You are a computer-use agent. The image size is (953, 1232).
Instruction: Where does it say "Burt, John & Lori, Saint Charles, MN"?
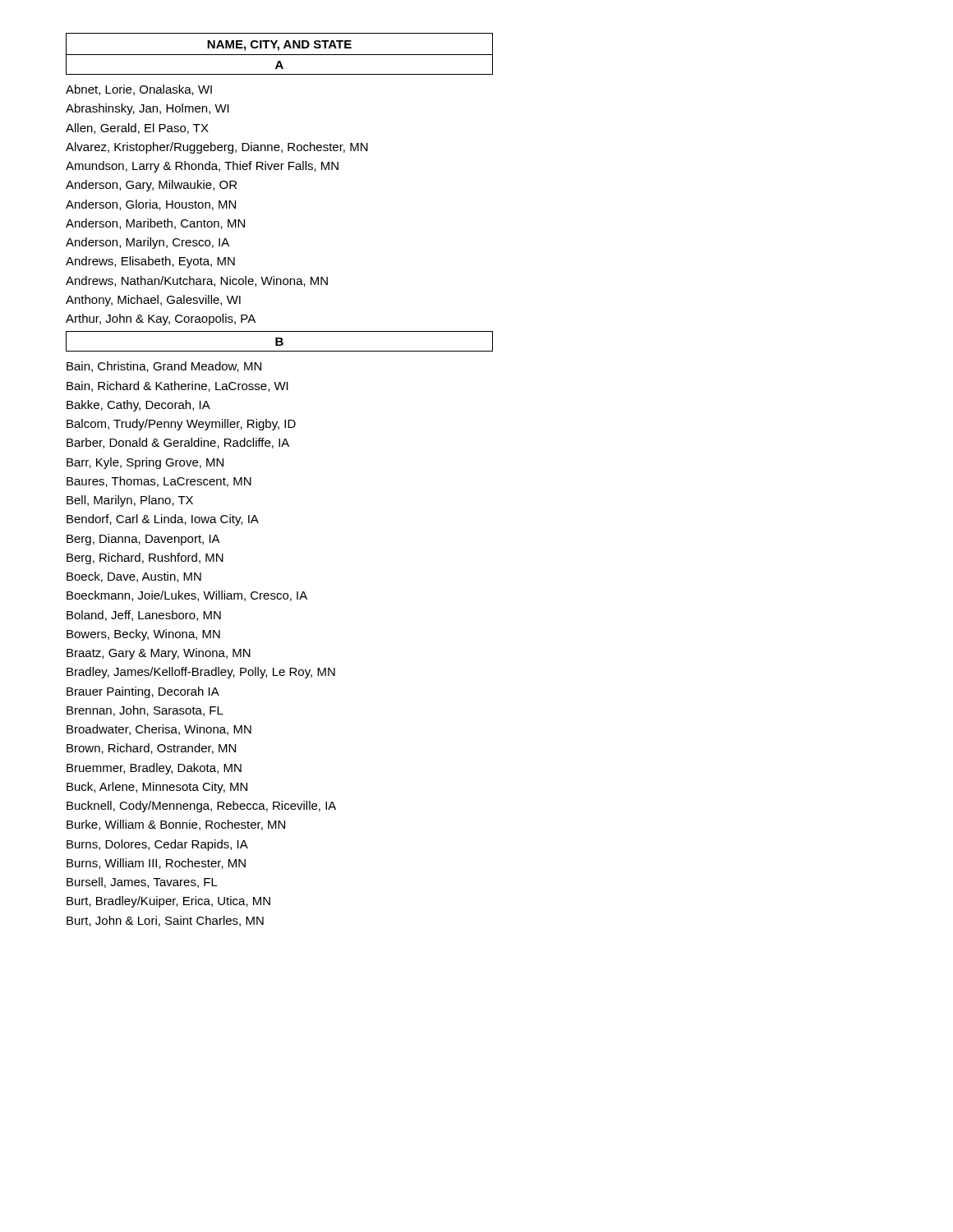coord(165,920)
